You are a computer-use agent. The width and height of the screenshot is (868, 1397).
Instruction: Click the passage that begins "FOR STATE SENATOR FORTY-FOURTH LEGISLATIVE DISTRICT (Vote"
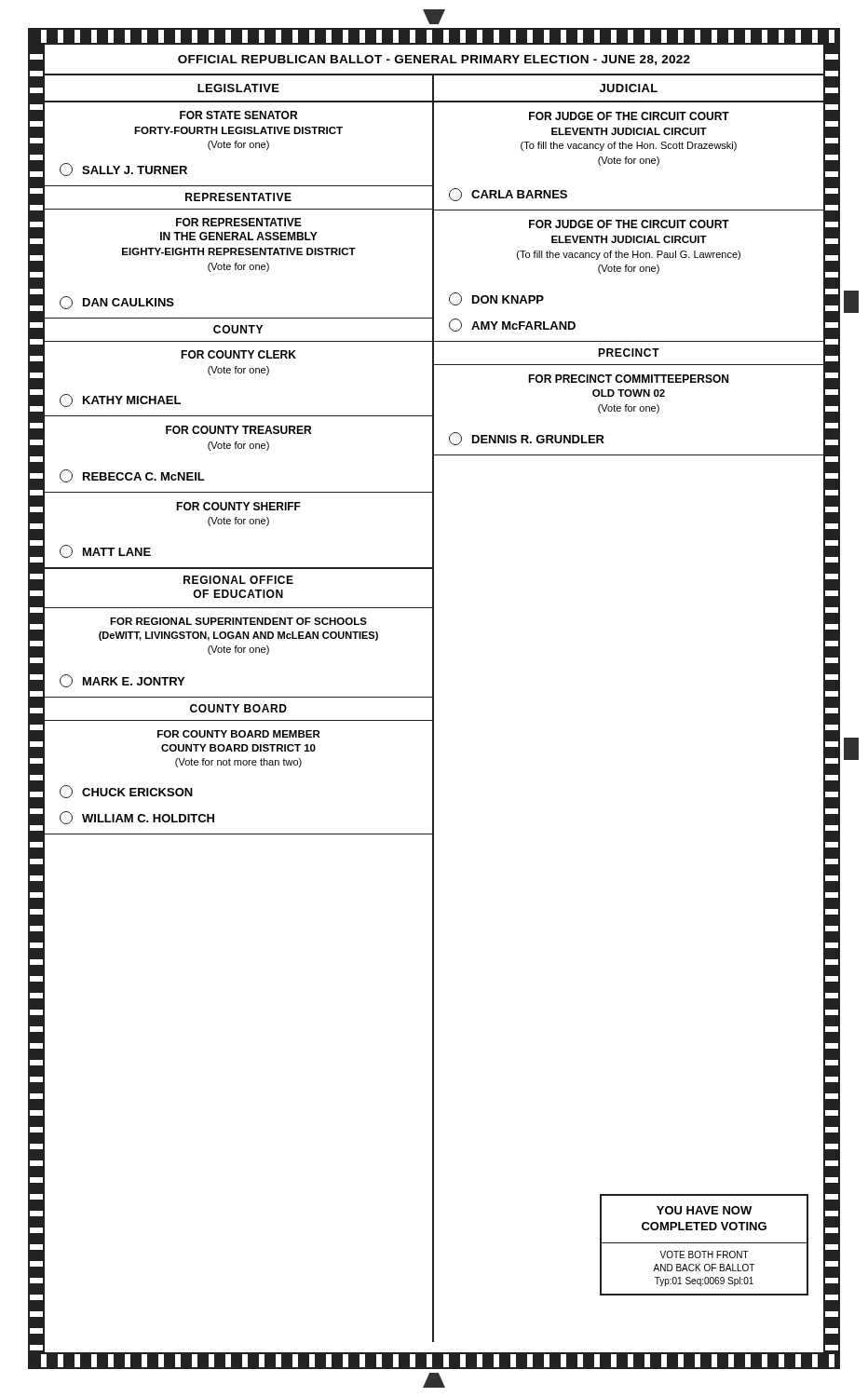click(x=238, y=130)
